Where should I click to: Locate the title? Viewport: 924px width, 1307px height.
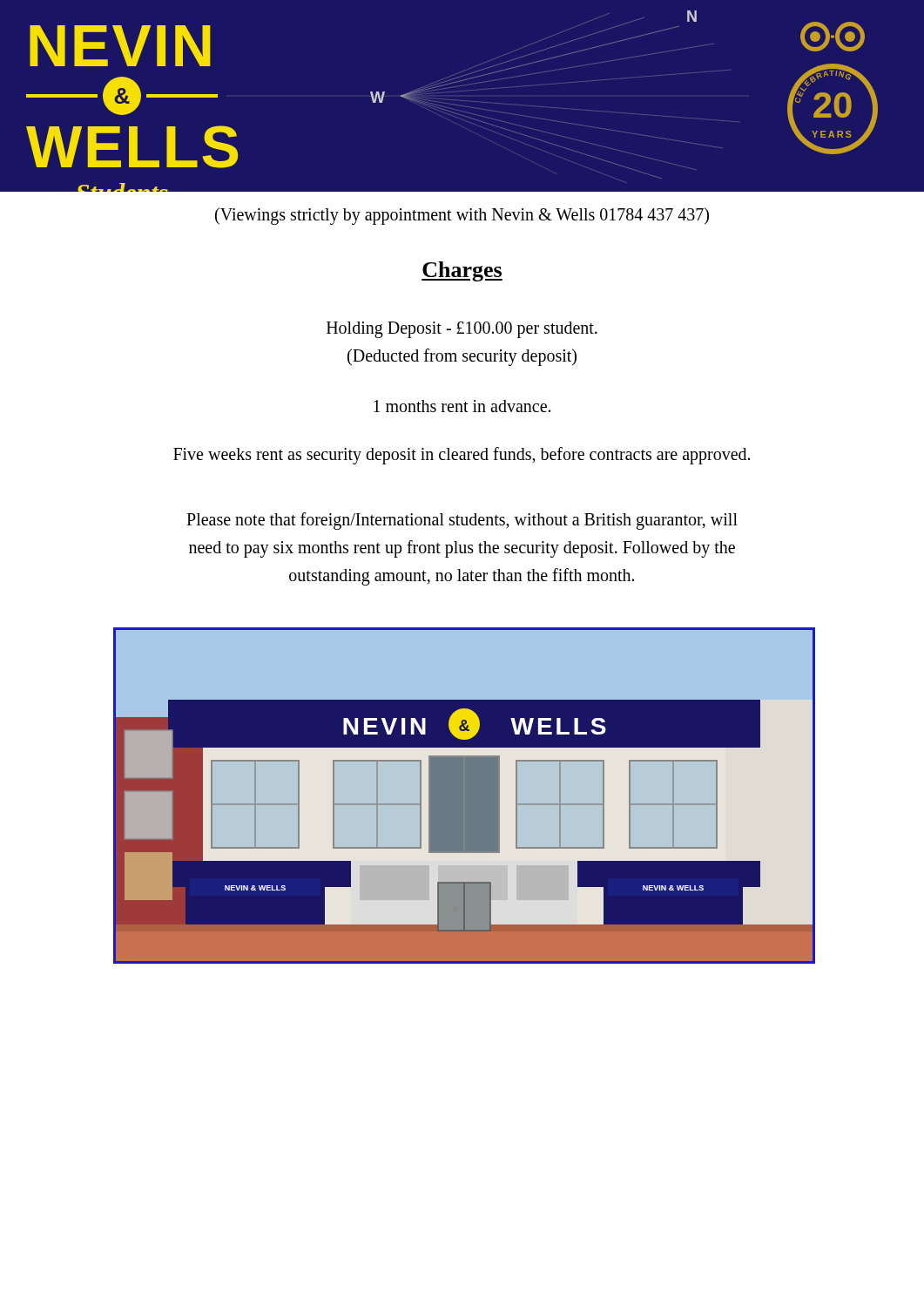pyautogui.click(x=462, y=270)
